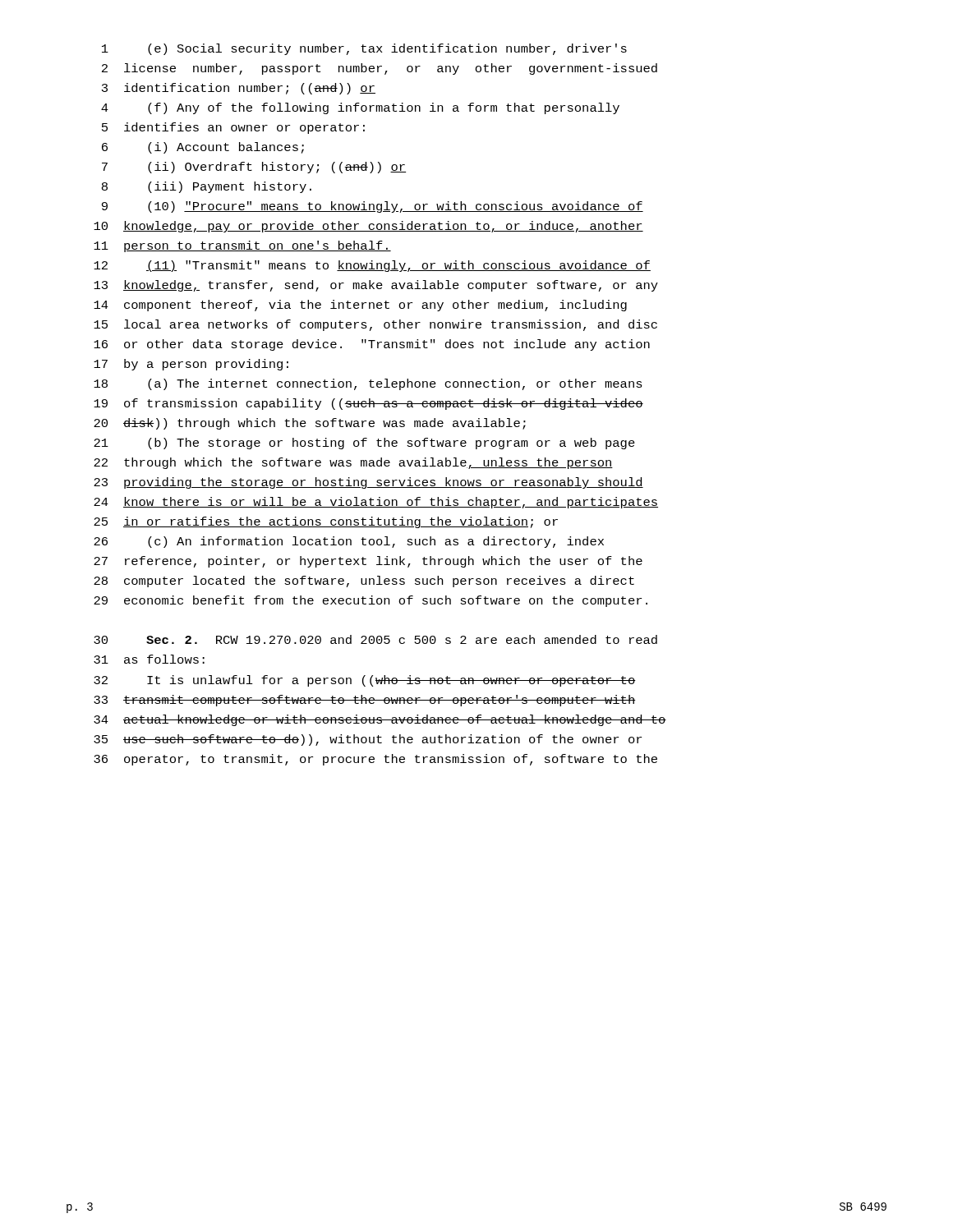Find the element starting "32 It is unlawful for"
The image size is (953, 1232).
[476, 680]
